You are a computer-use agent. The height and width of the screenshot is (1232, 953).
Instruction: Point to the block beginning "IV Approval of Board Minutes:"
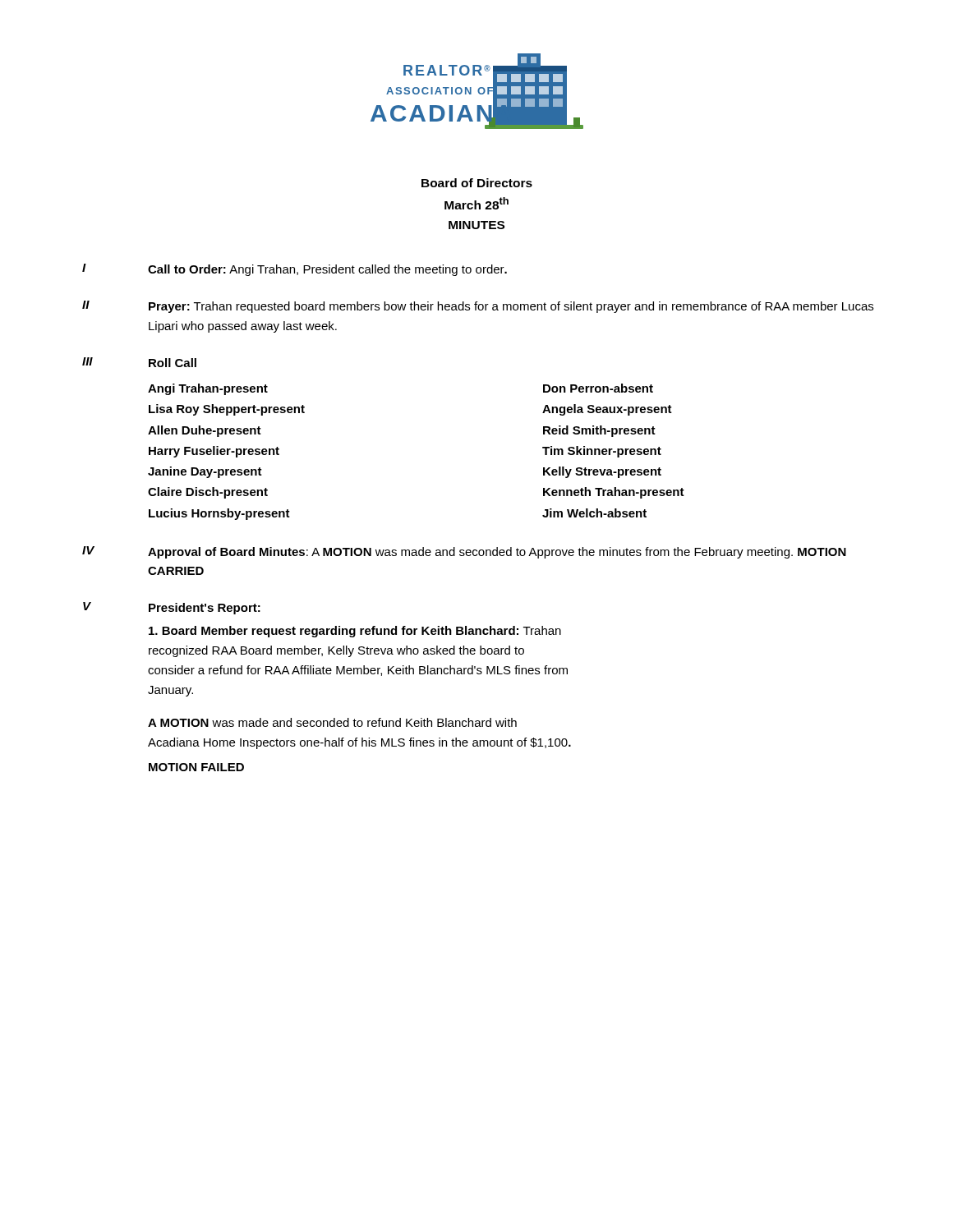(x=485, y=561)
